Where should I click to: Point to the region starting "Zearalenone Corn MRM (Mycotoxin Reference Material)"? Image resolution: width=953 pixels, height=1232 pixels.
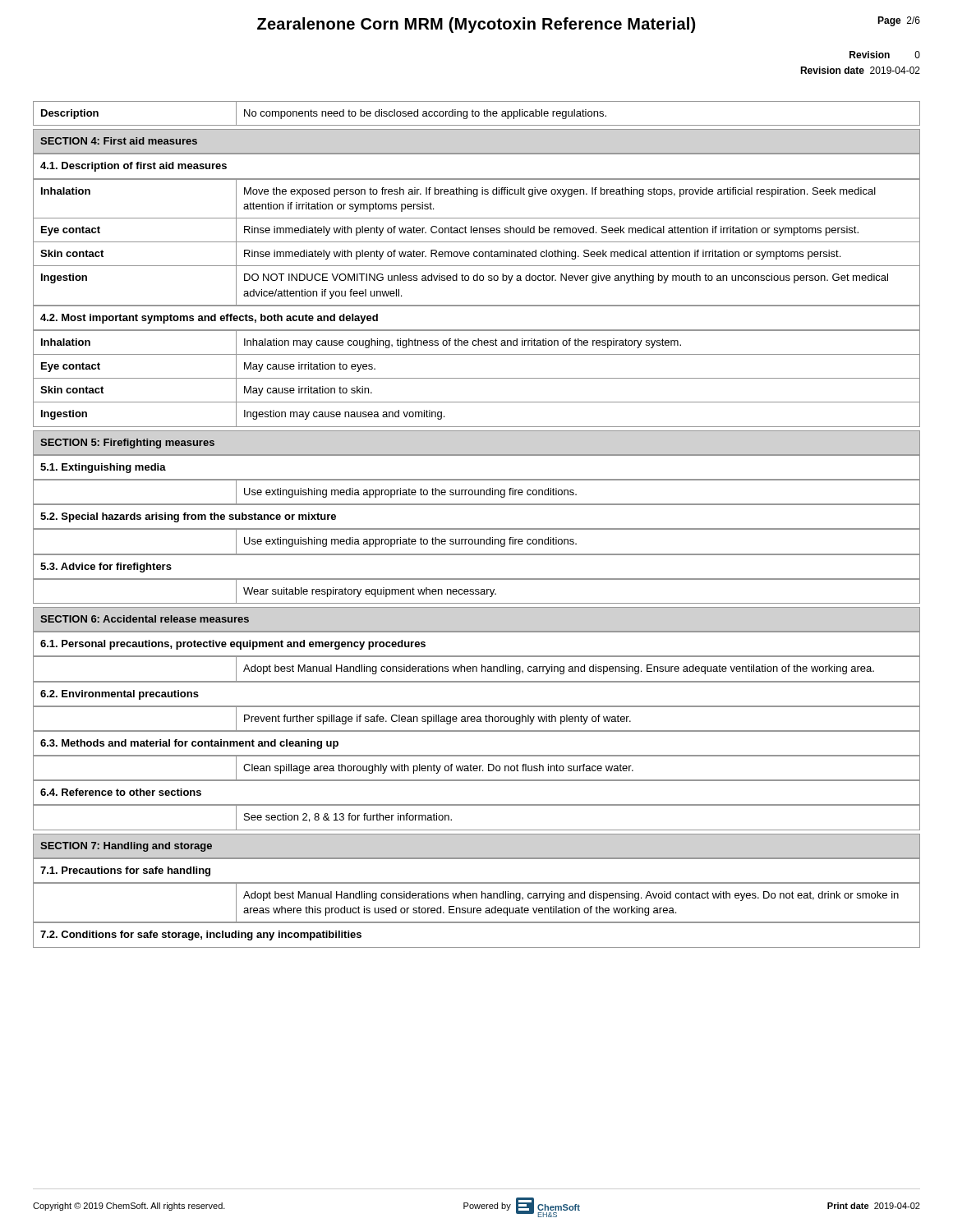point(476,24)
